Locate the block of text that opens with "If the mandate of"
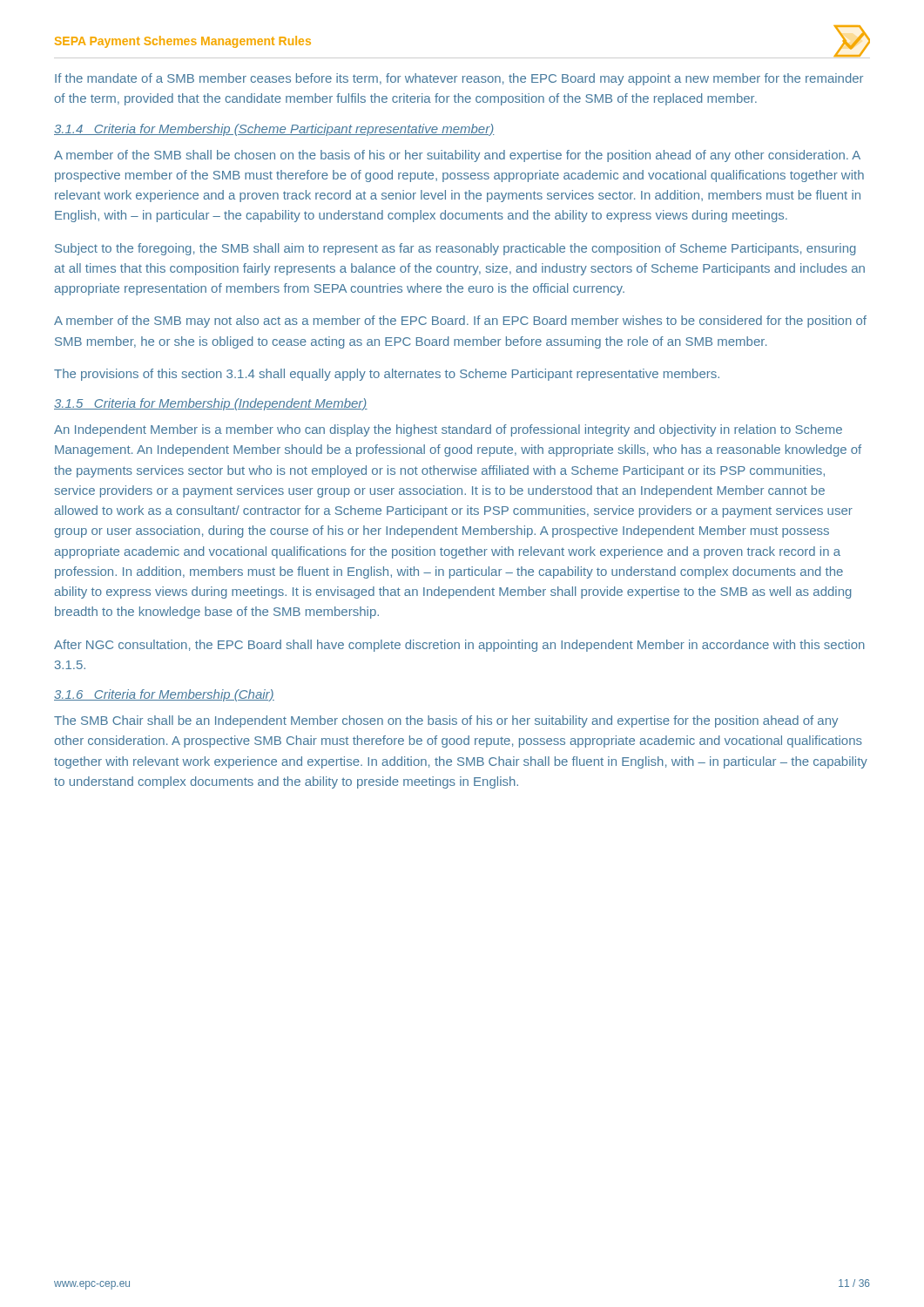924x1307 pixels. (459, 88)
